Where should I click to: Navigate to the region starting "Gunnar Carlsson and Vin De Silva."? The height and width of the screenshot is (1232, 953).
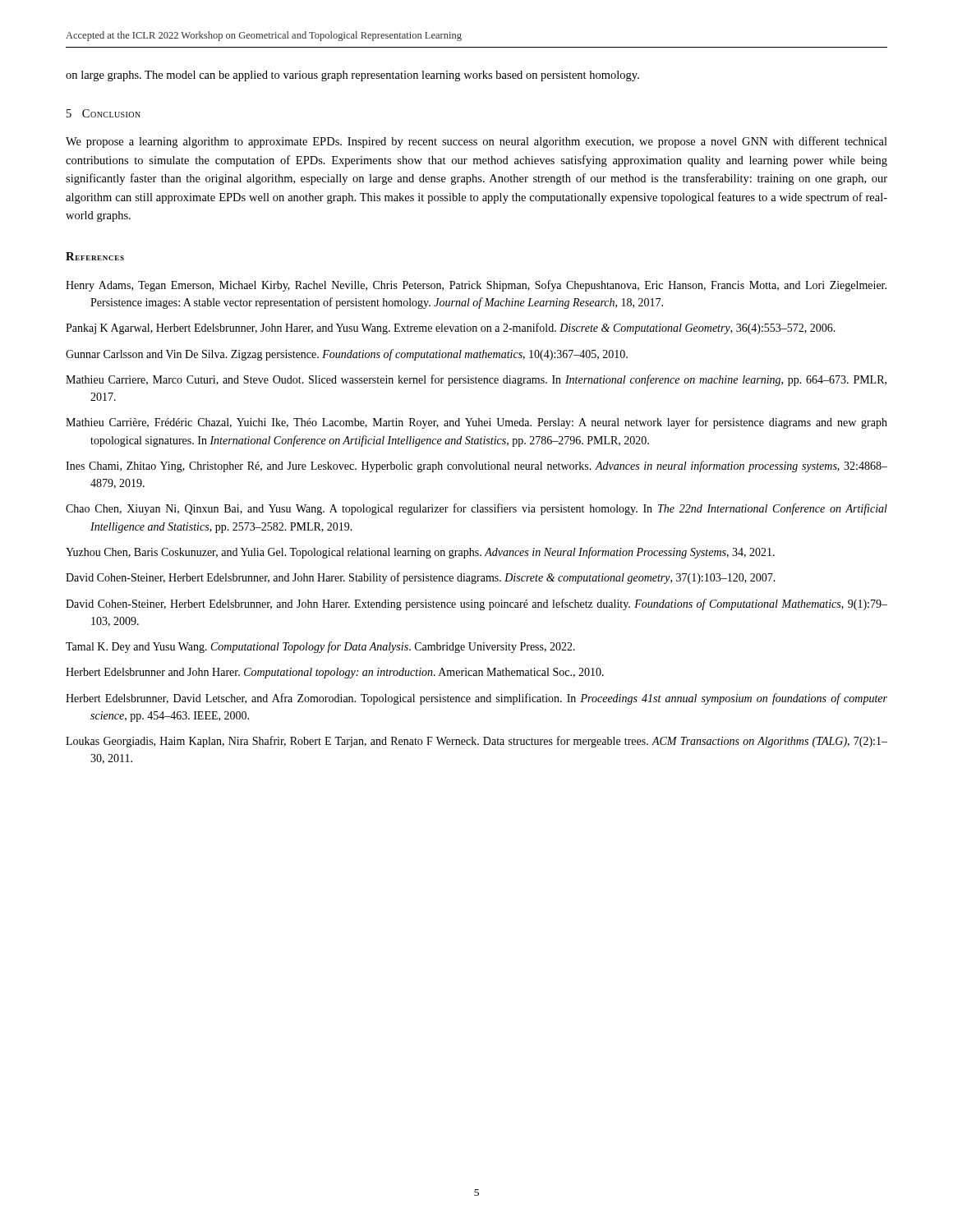pyautogui.click(x=347, y=354)
